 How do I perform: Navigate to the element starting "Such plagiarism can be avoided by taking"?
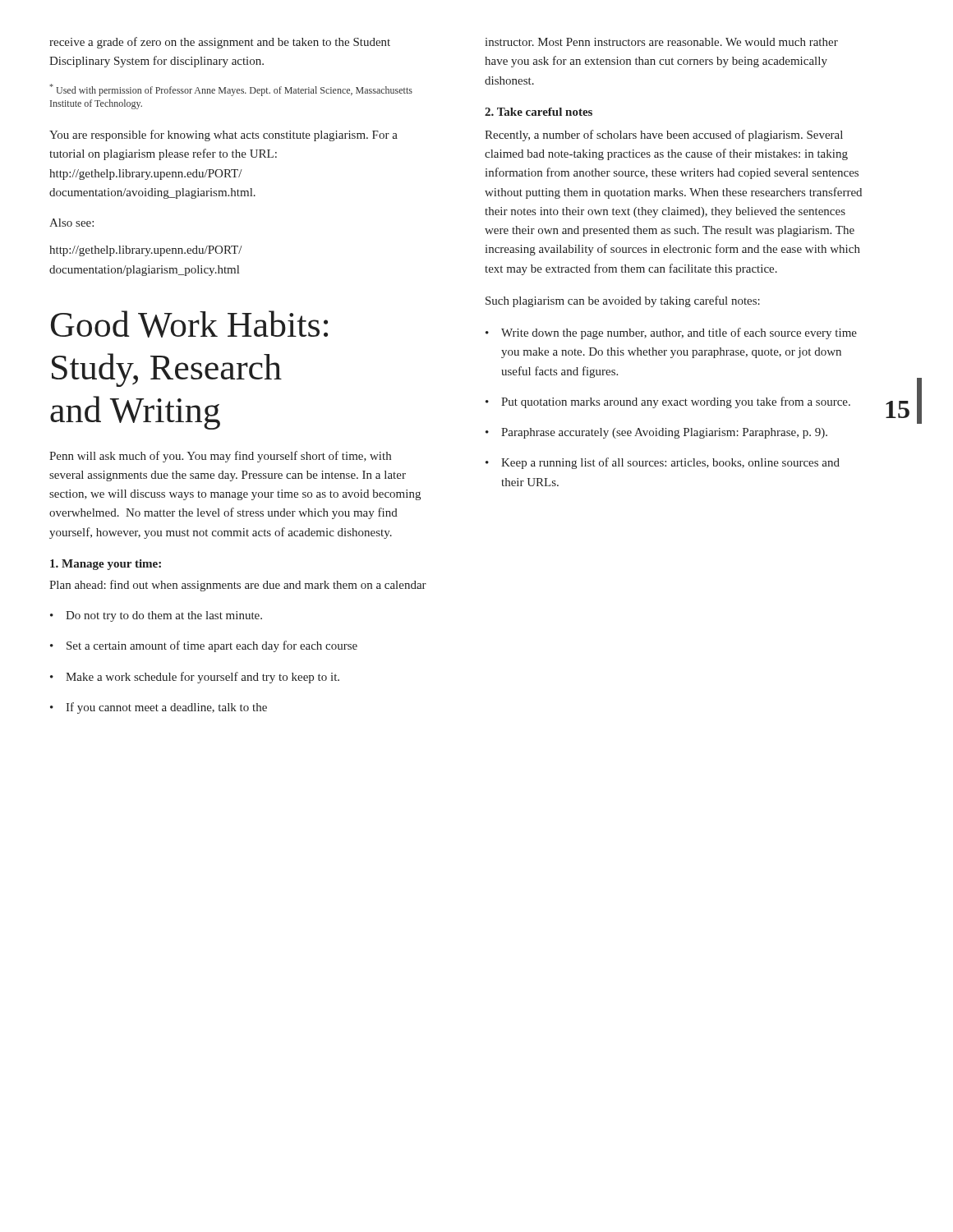coord(674,301)
